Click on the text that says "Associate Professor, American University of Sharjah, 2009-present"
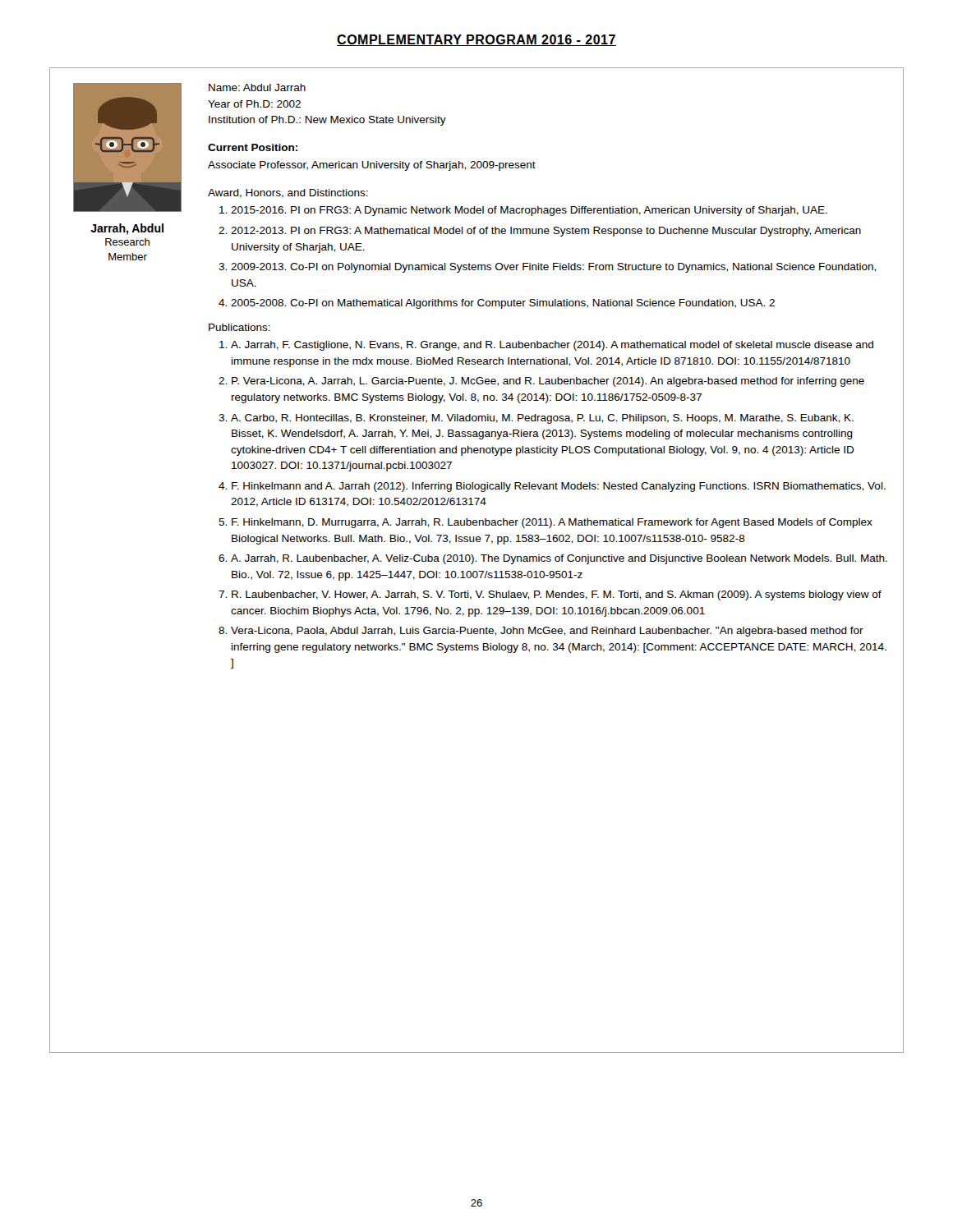The image size is (953, 1232). click(x=372, y=165)
